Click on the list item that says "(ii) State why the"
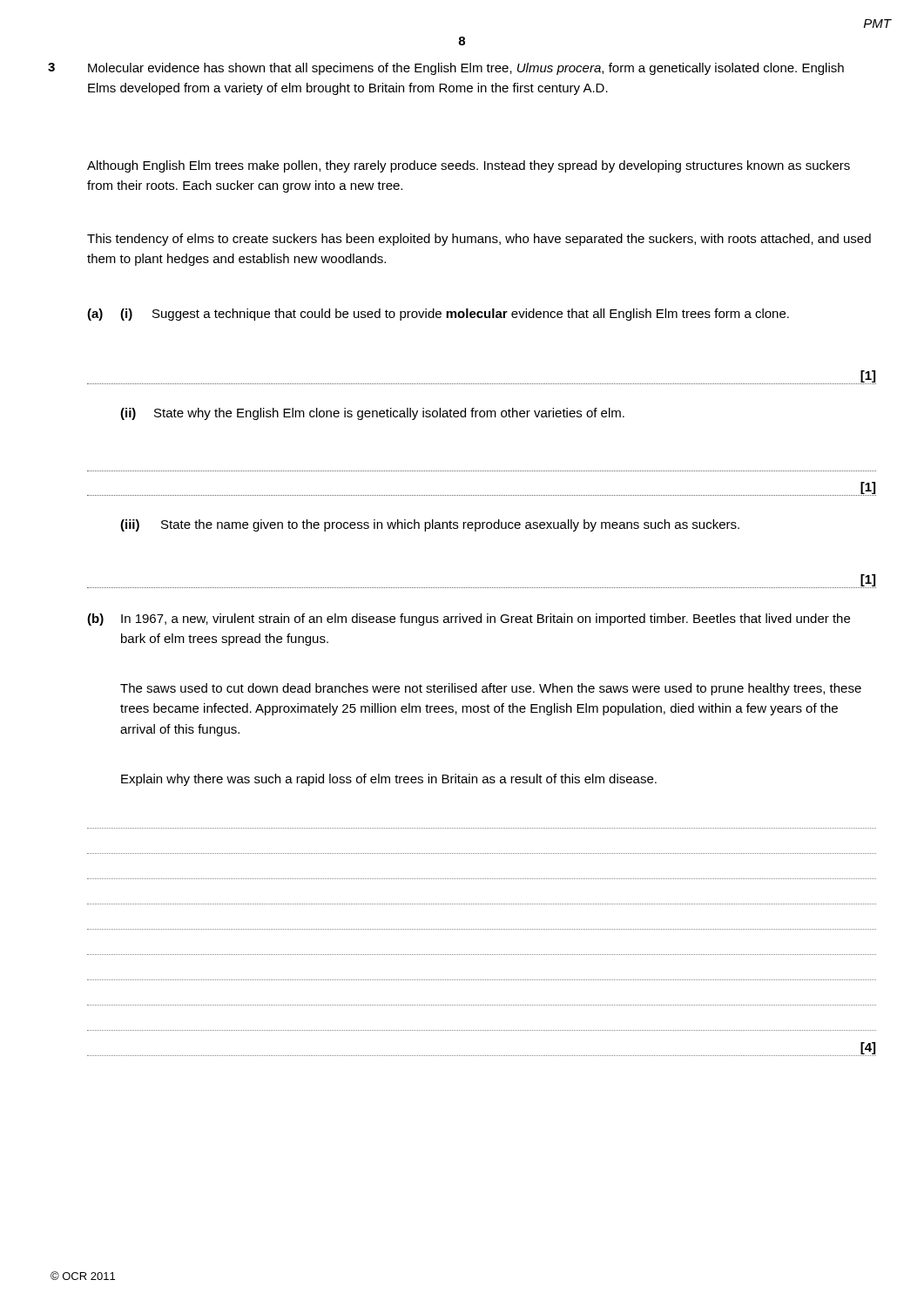Image resolution: width=924 pixels, height=1307 pixels. coord(498,413)
